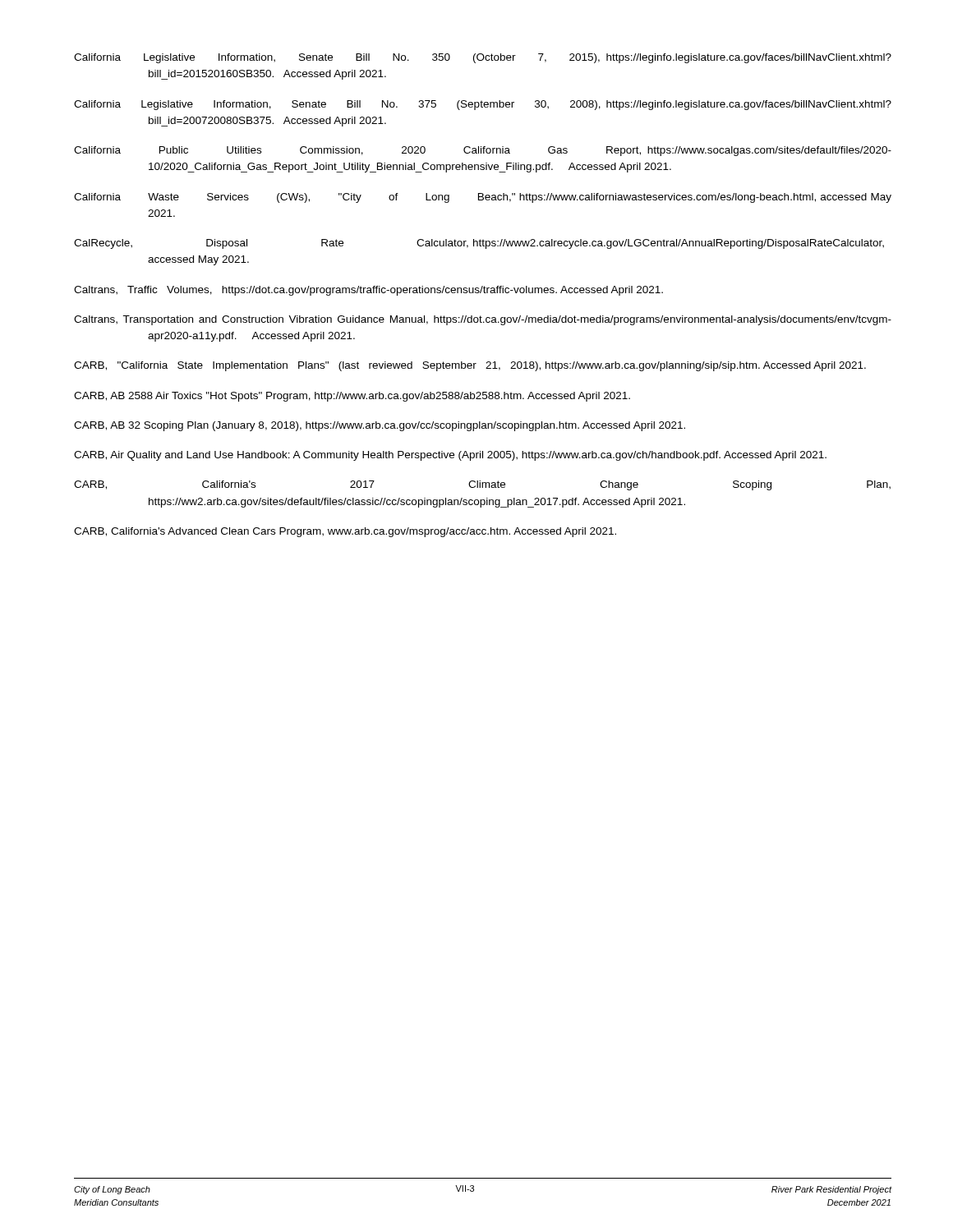Locate the region starting "CARB, Air Quality"
Viewport: 953px width, 1232px height.
pos(483,455)
